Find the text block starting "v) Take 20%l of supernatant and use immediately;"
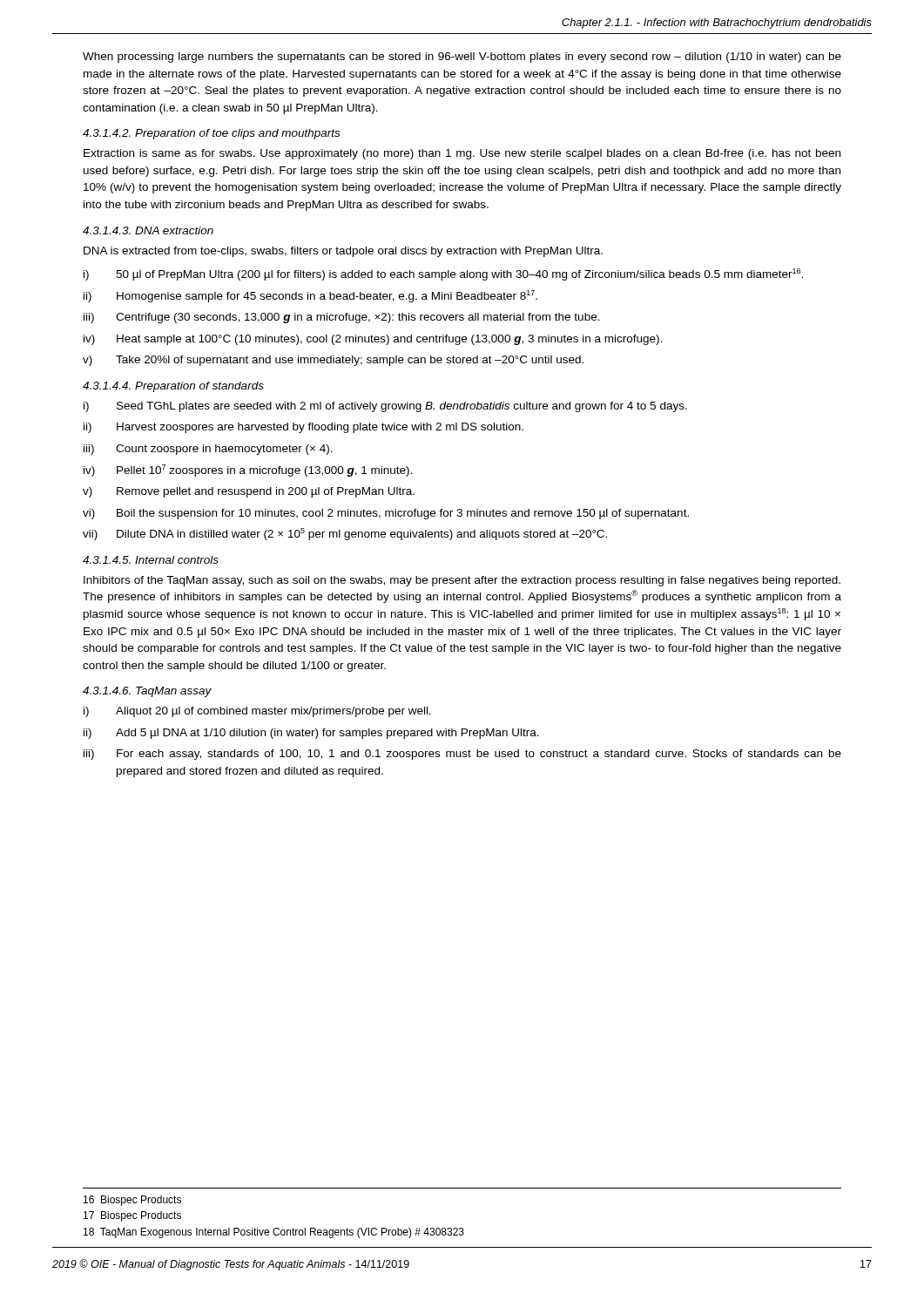 click(462, 360)
